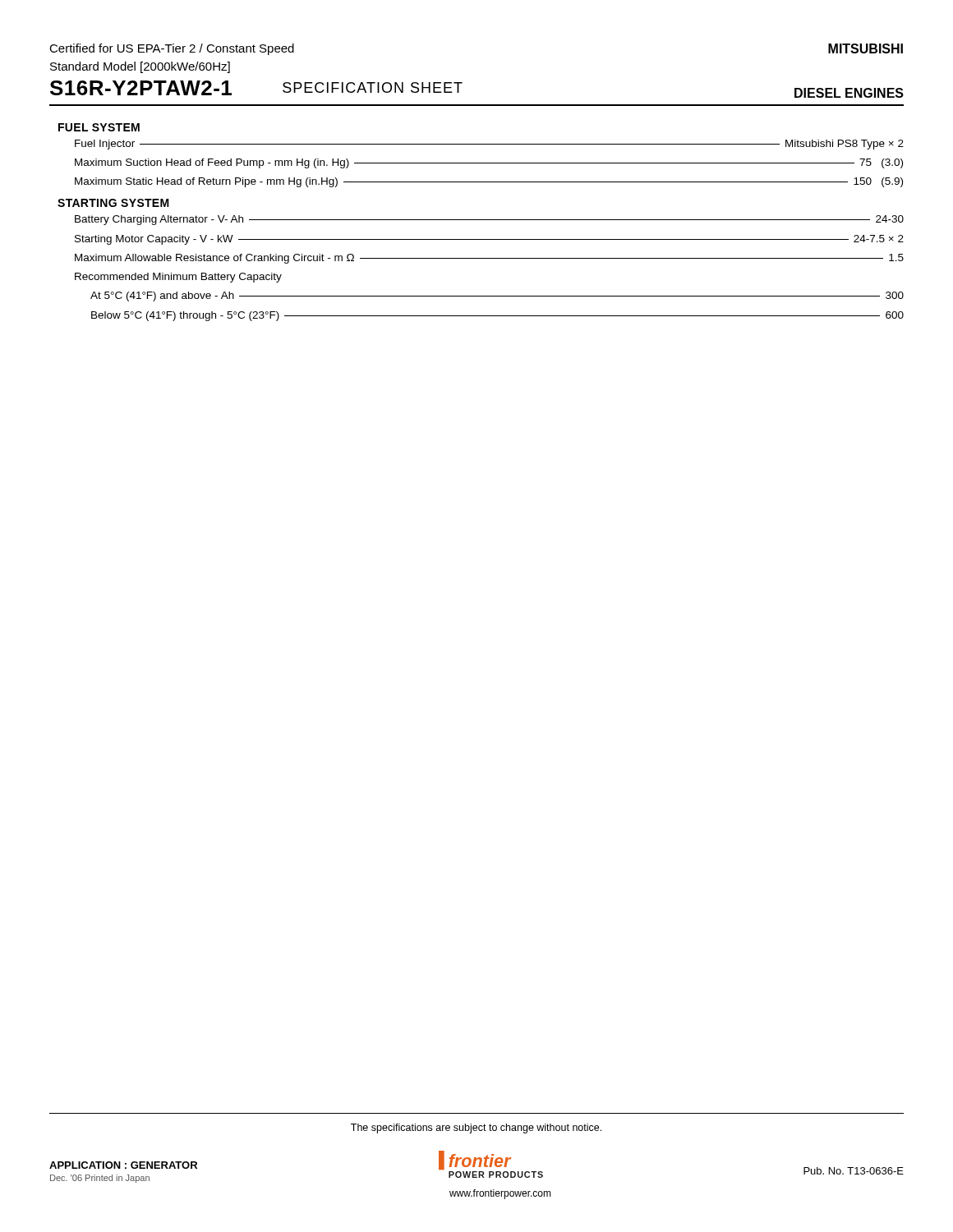The height and width of the screenshot is (1232, 953).
Task: Locate the passage starting "At 5°C (41°F) and above"
Action: [497, 296]
